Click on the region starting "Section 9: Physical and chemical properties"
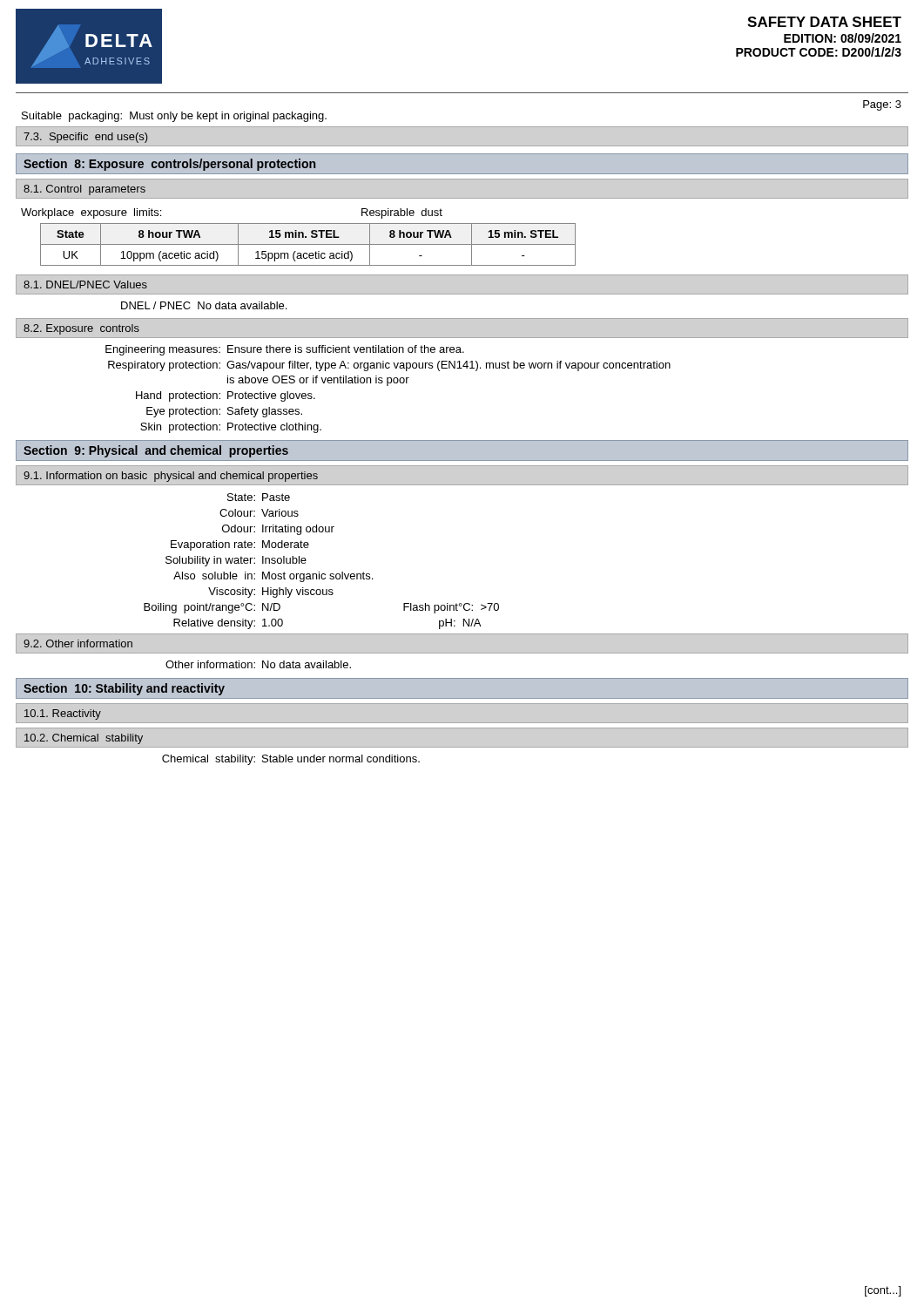Screen dimensions: 1307x924 tap(156, 450)
